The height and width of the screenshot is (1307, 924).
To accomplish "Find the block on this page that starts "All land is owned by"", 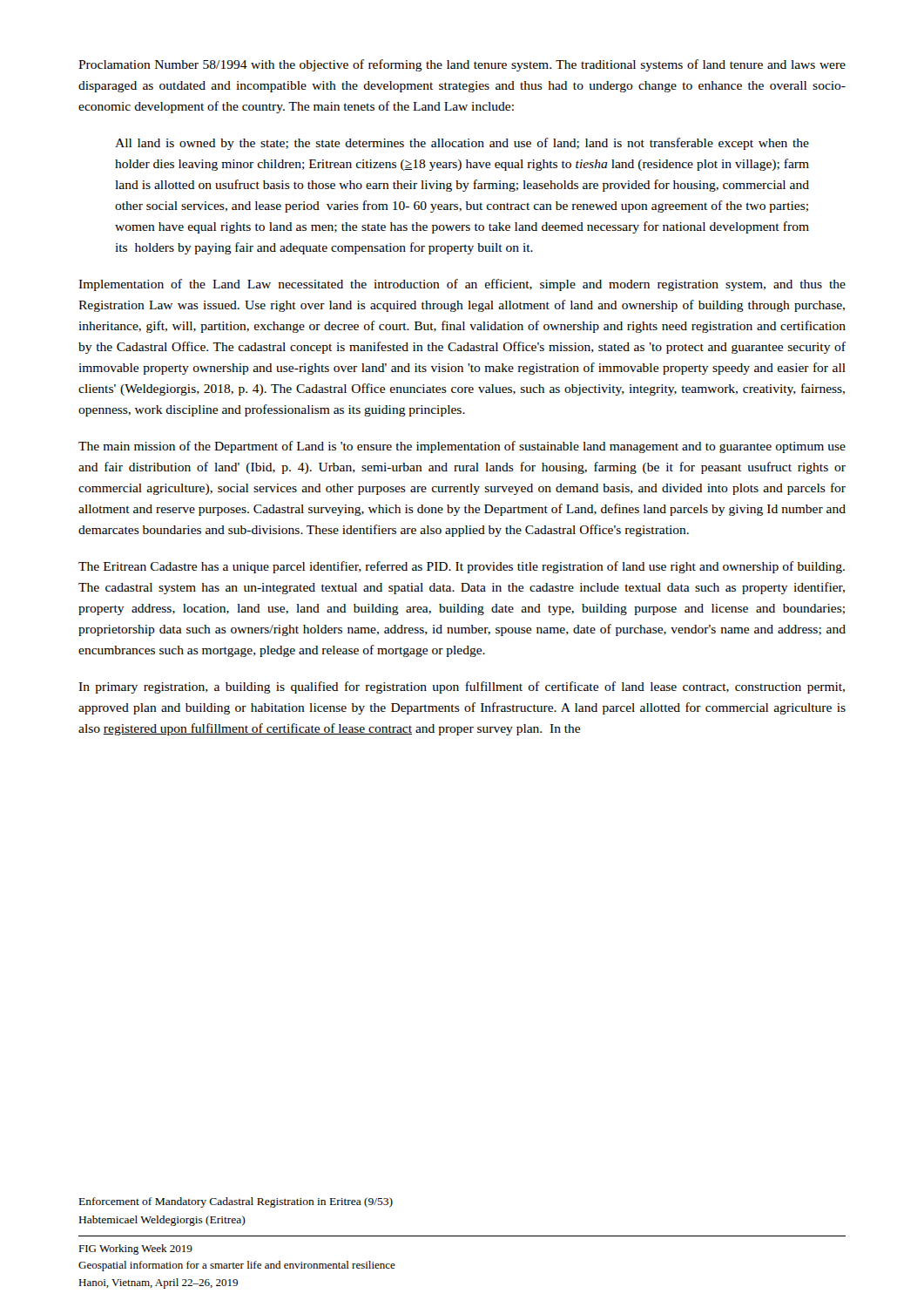I will [x=462, y=195].
